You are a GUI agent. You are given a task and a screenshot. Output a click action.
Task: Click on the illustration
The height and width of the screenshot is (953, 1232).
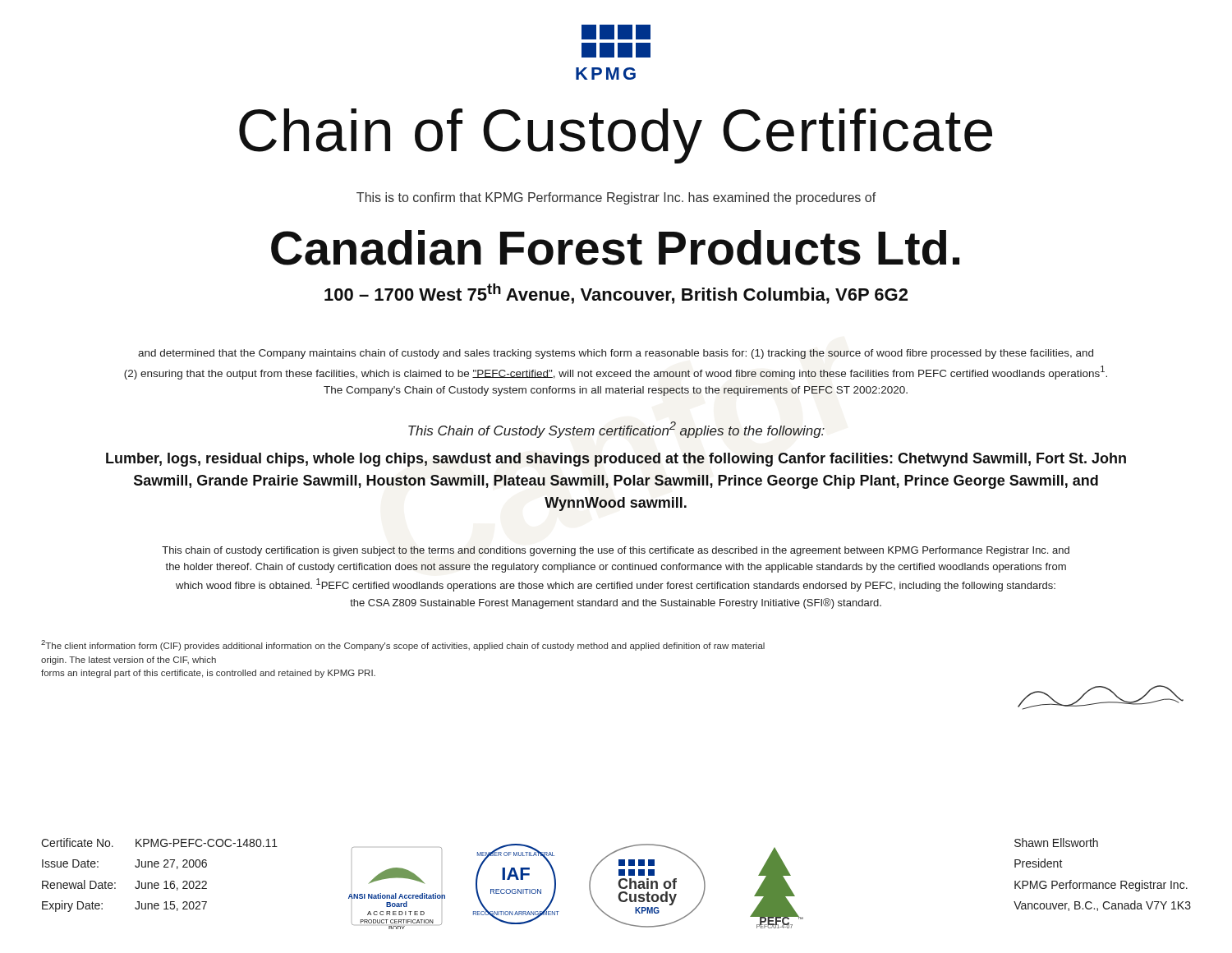pyautogui.click(x=1101, y=696)
